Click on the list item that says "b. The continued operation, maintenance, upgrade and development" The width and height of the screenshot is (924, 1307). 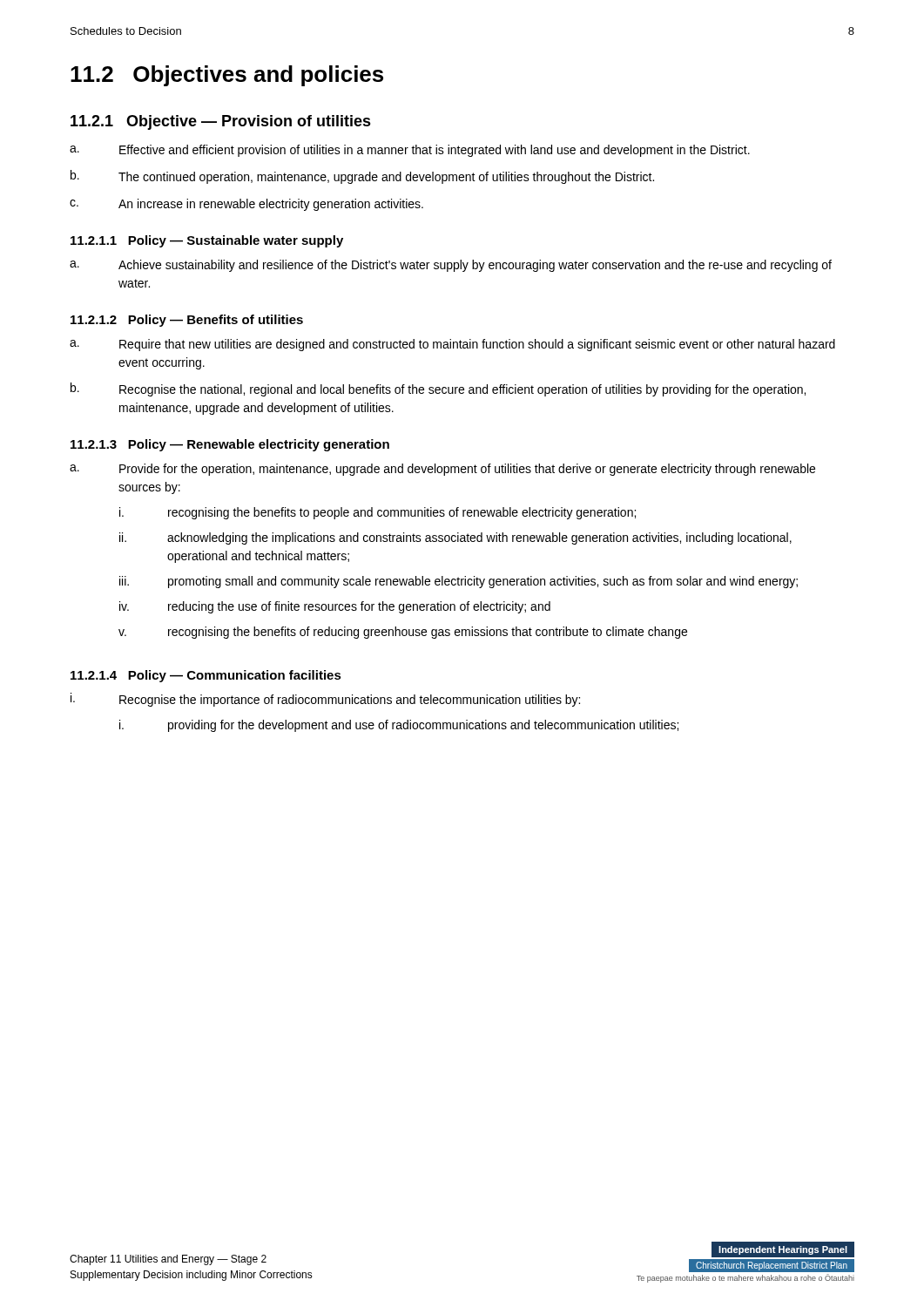362,177
